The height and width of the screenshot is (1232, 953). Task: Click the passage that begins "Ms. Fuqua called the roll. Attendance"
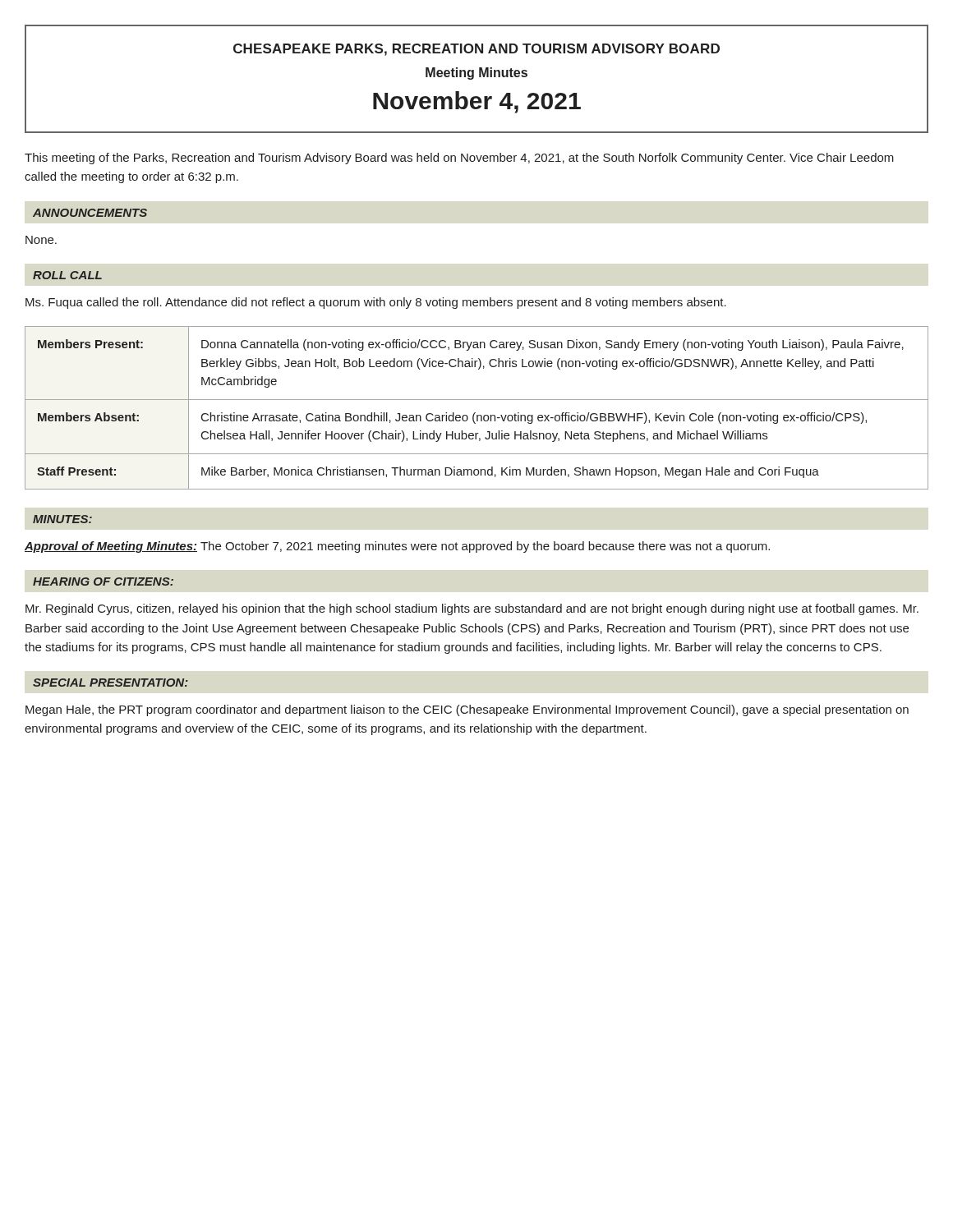pyautogui.click(x=376, y=302)
